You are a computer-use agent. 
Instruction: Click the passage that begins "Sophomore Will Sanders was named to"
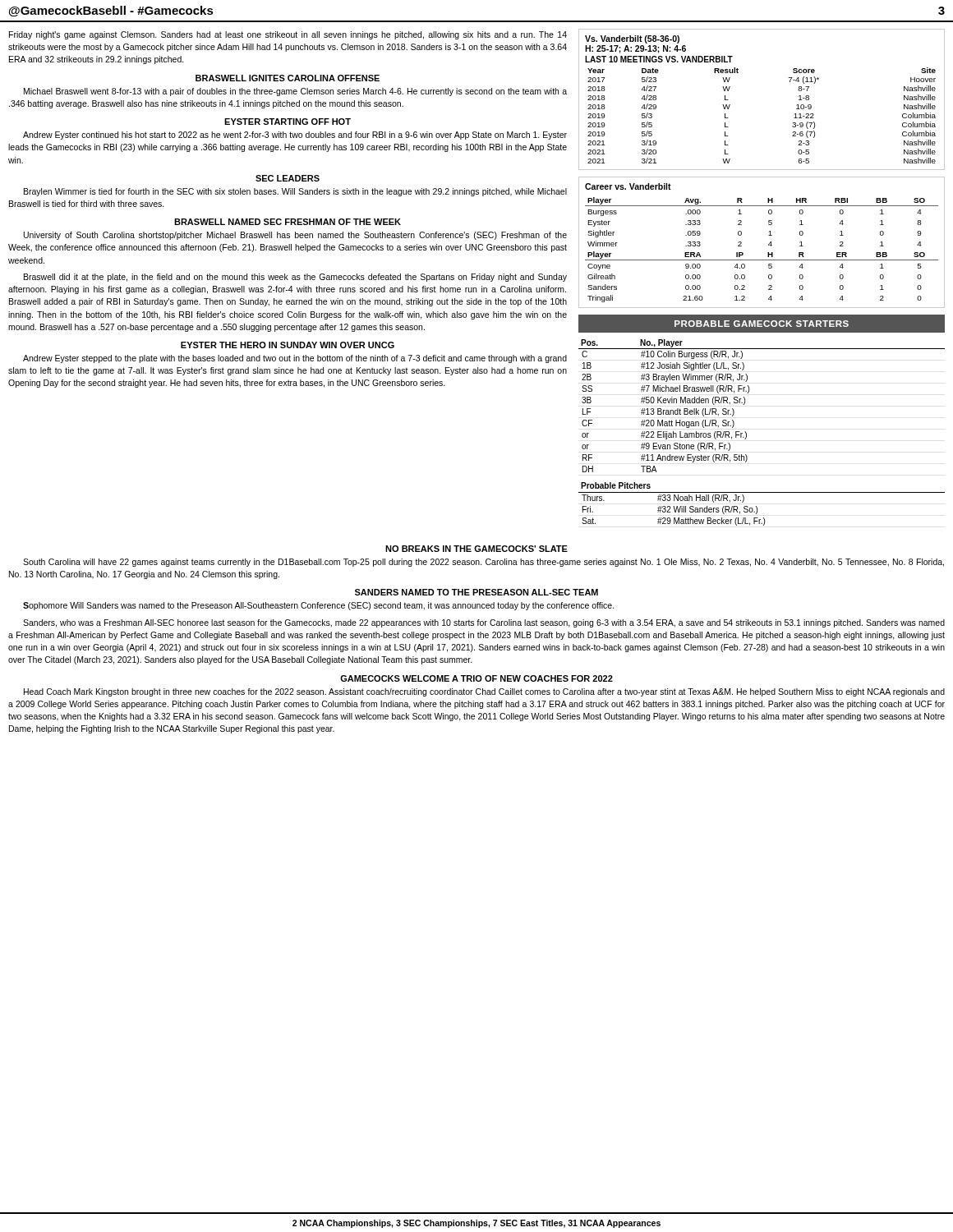(x=319, y=606)
